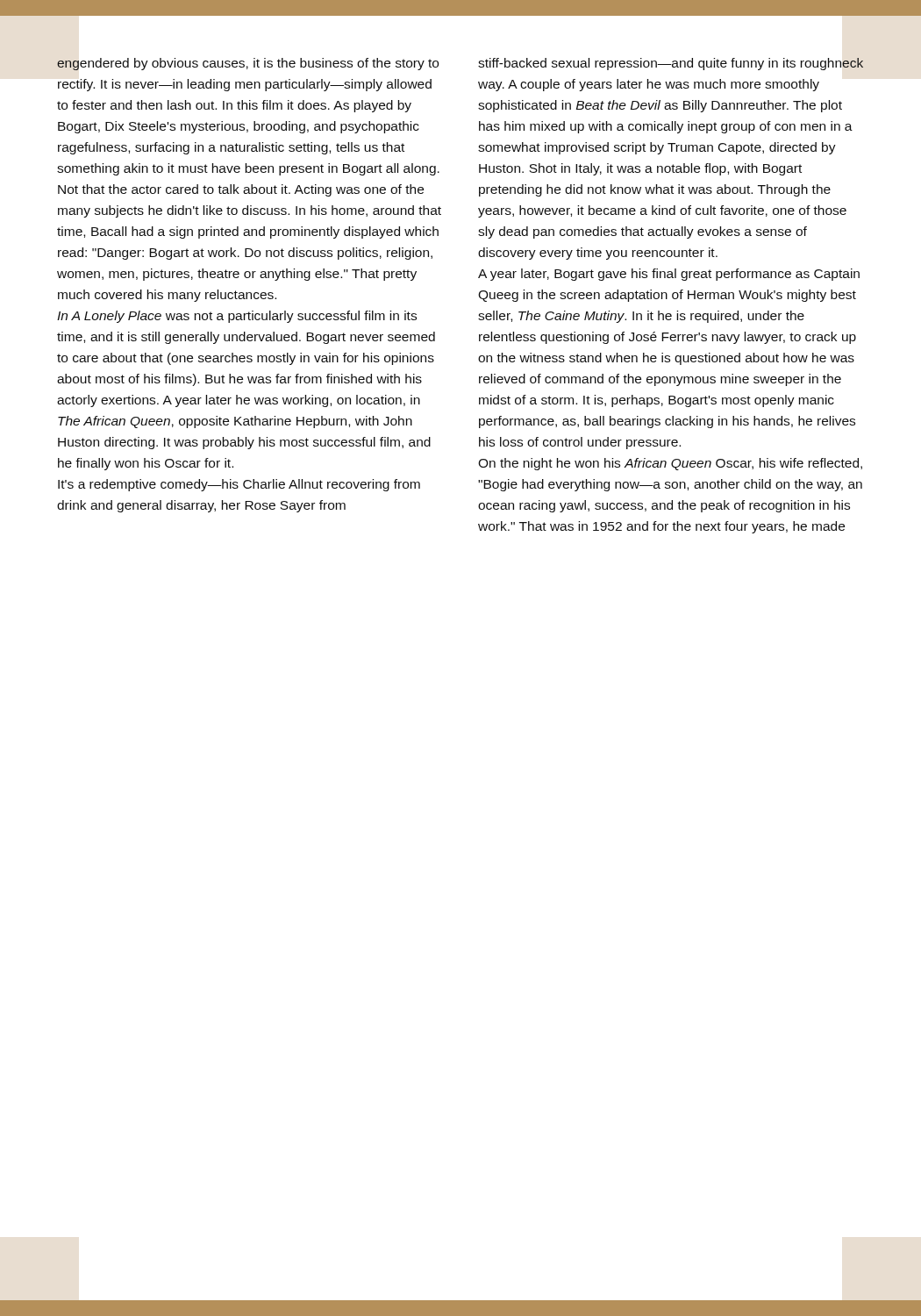
Task: Click on the text starting "engendered by obvious causes, it"
Action: pyautogui.click(x=250, y=116)
